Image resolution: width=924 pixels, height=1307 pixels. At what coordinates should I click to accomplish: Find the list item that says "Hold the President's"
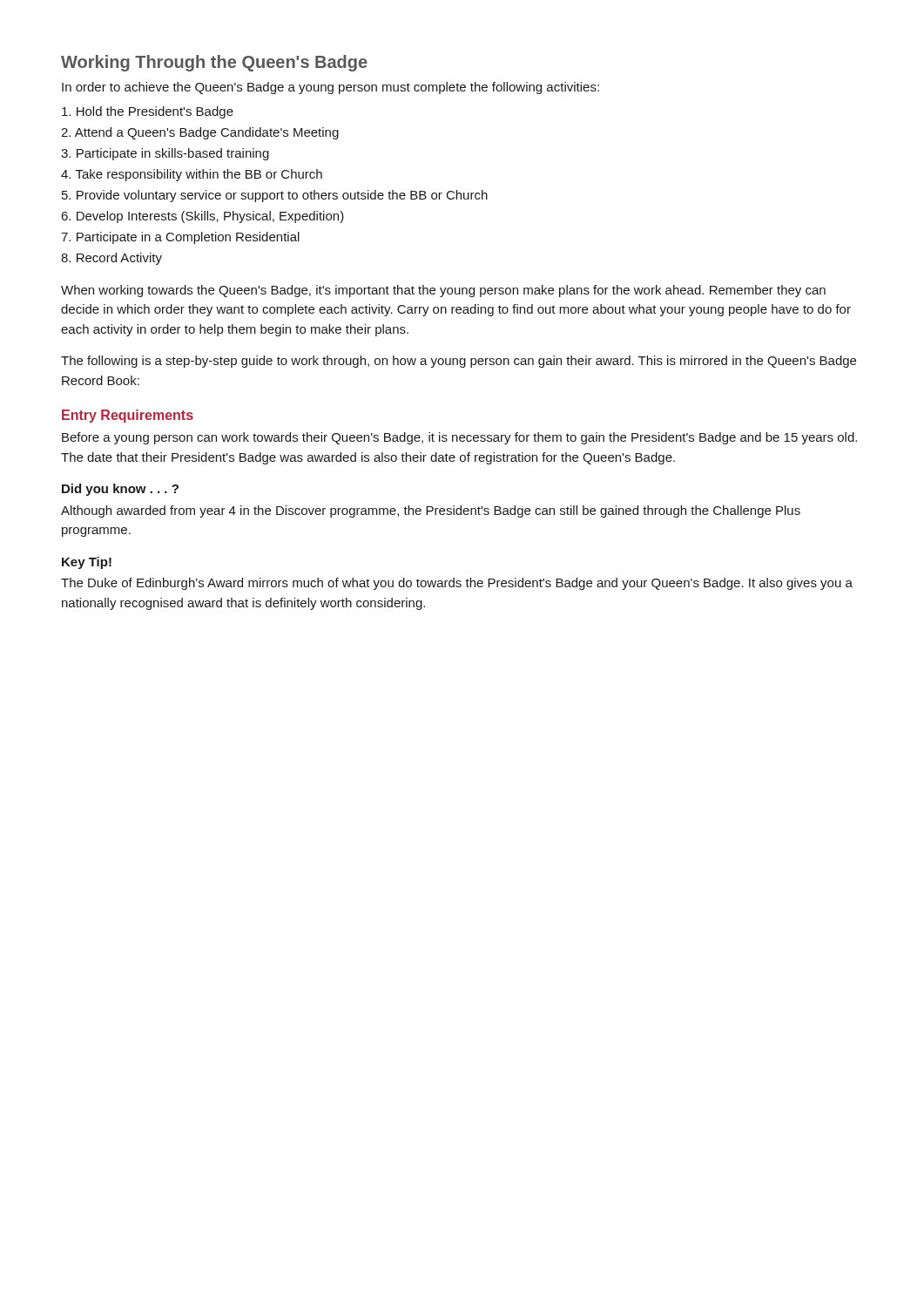(147, 111)
